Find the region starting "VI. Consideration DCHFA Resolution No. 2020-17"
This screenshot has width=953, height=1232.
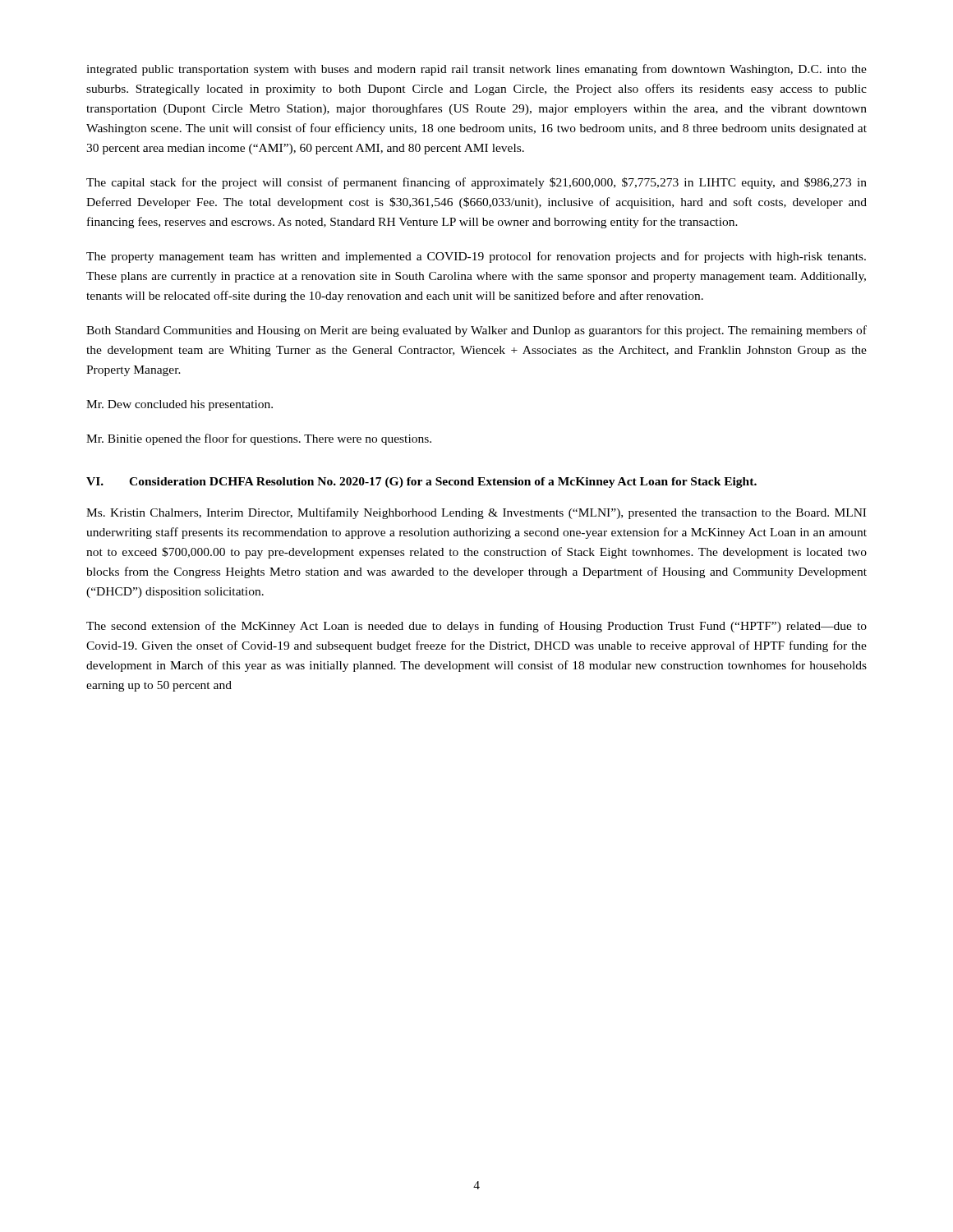[476, 481]
